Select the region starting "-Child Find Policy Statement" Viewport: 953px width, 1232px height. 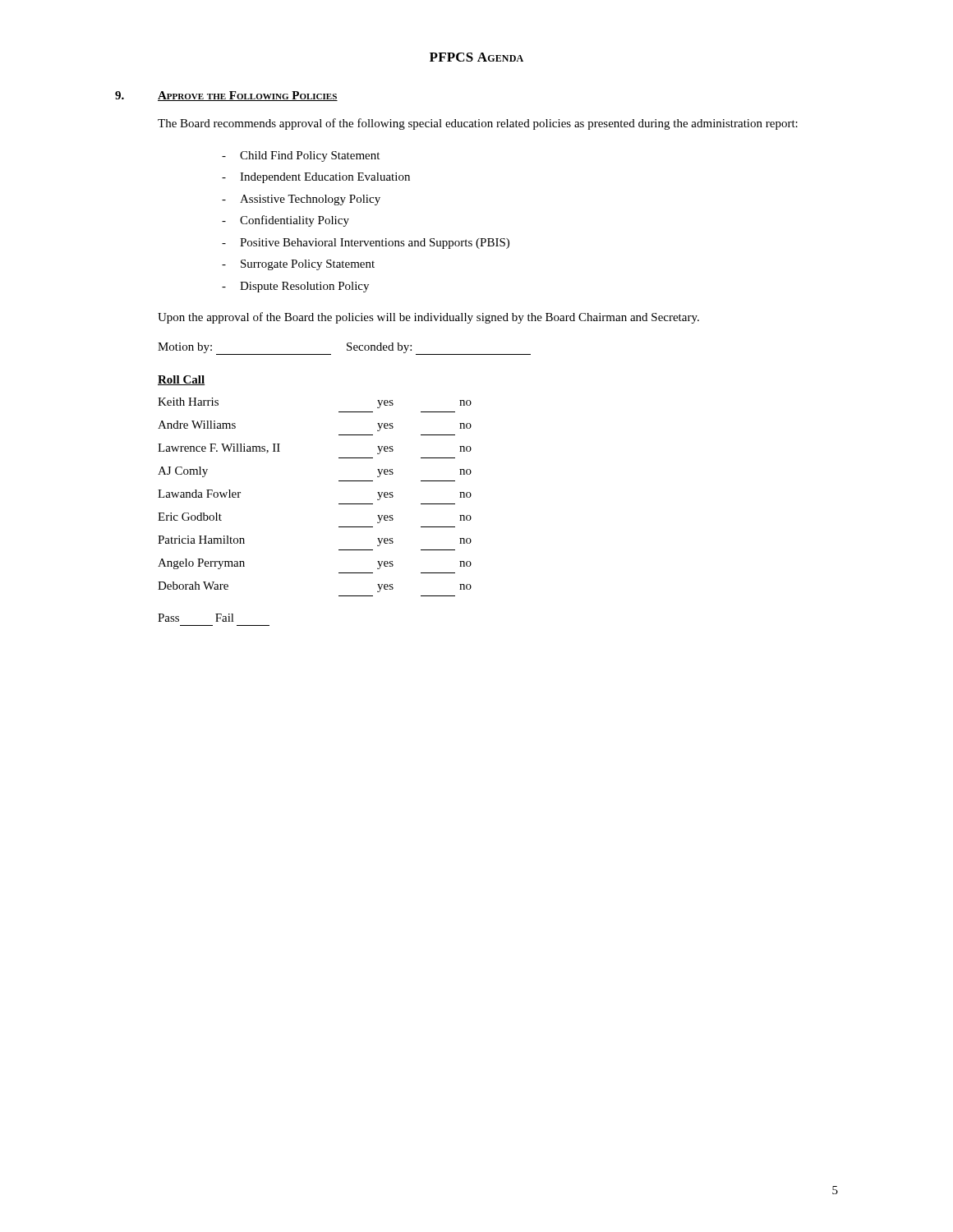(301, 155)
